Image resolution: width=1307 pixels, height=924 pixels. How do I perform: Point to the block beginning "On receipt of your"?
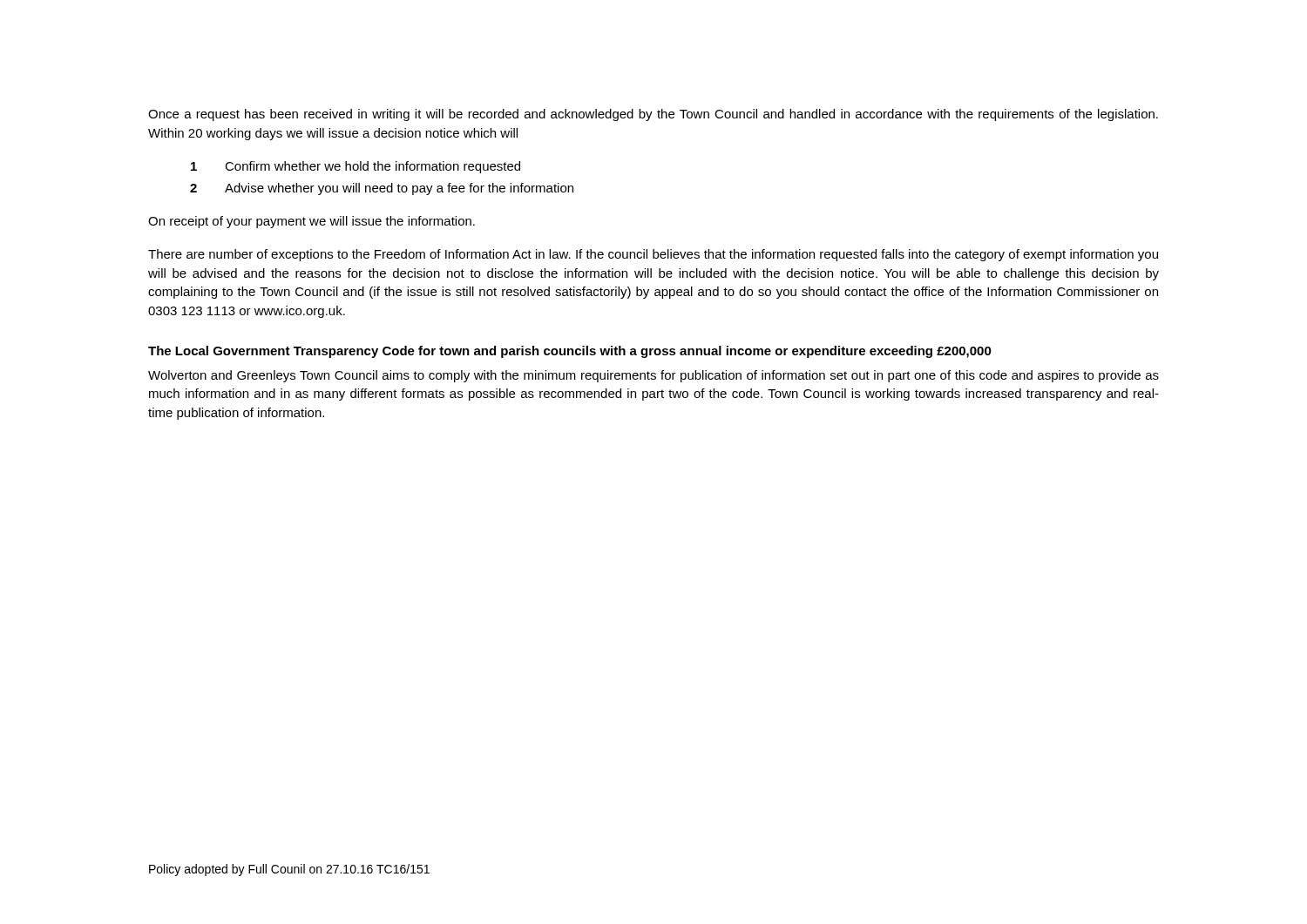[x=312, y=221]
